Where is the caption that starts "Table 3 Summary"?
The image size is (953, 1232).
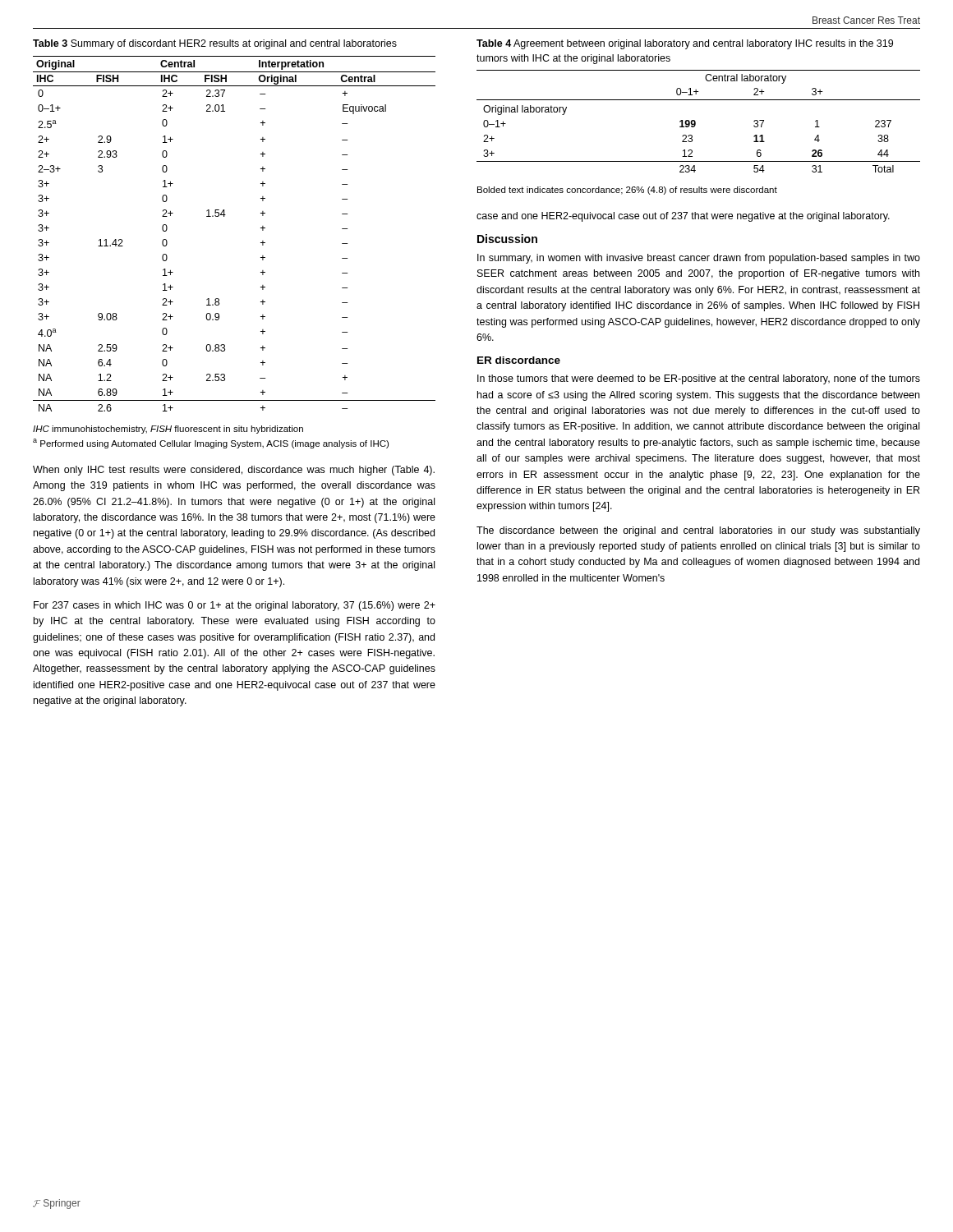click(x=215, y=44)
